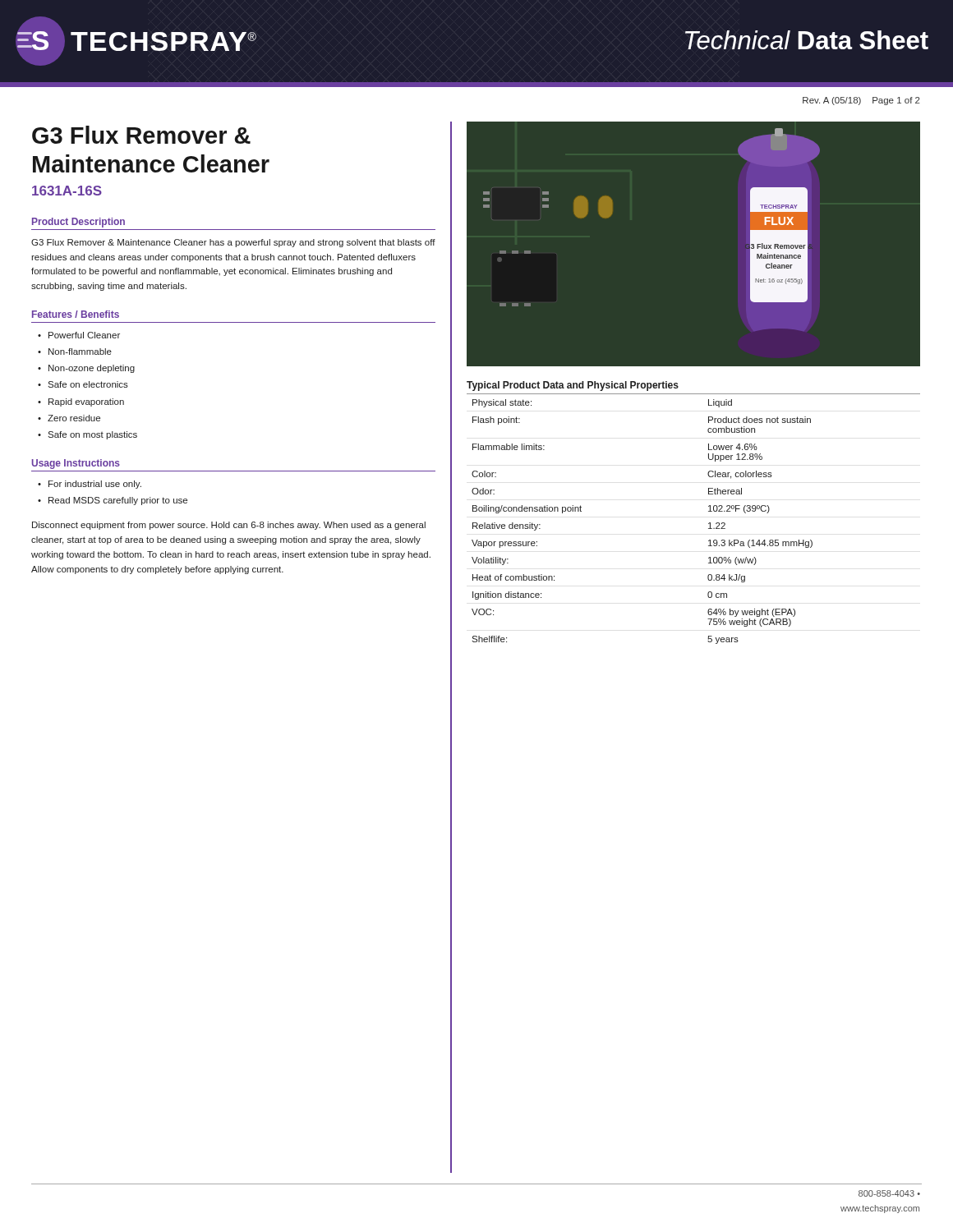Locate the table
The height and width of the screenshot is (1232, 953).
point(693,521)
